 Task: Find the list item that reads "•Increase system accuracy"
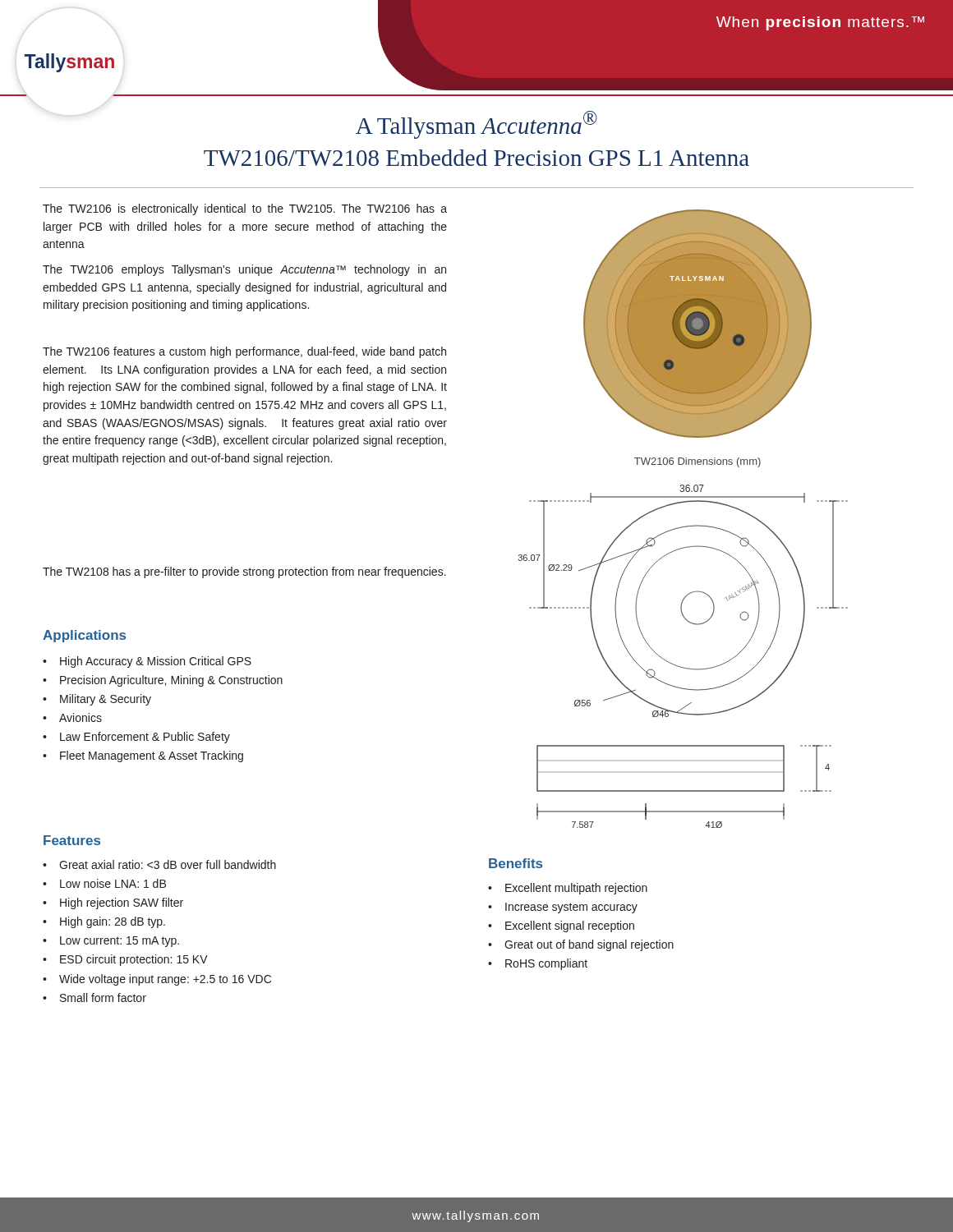[x=563, y=907]
